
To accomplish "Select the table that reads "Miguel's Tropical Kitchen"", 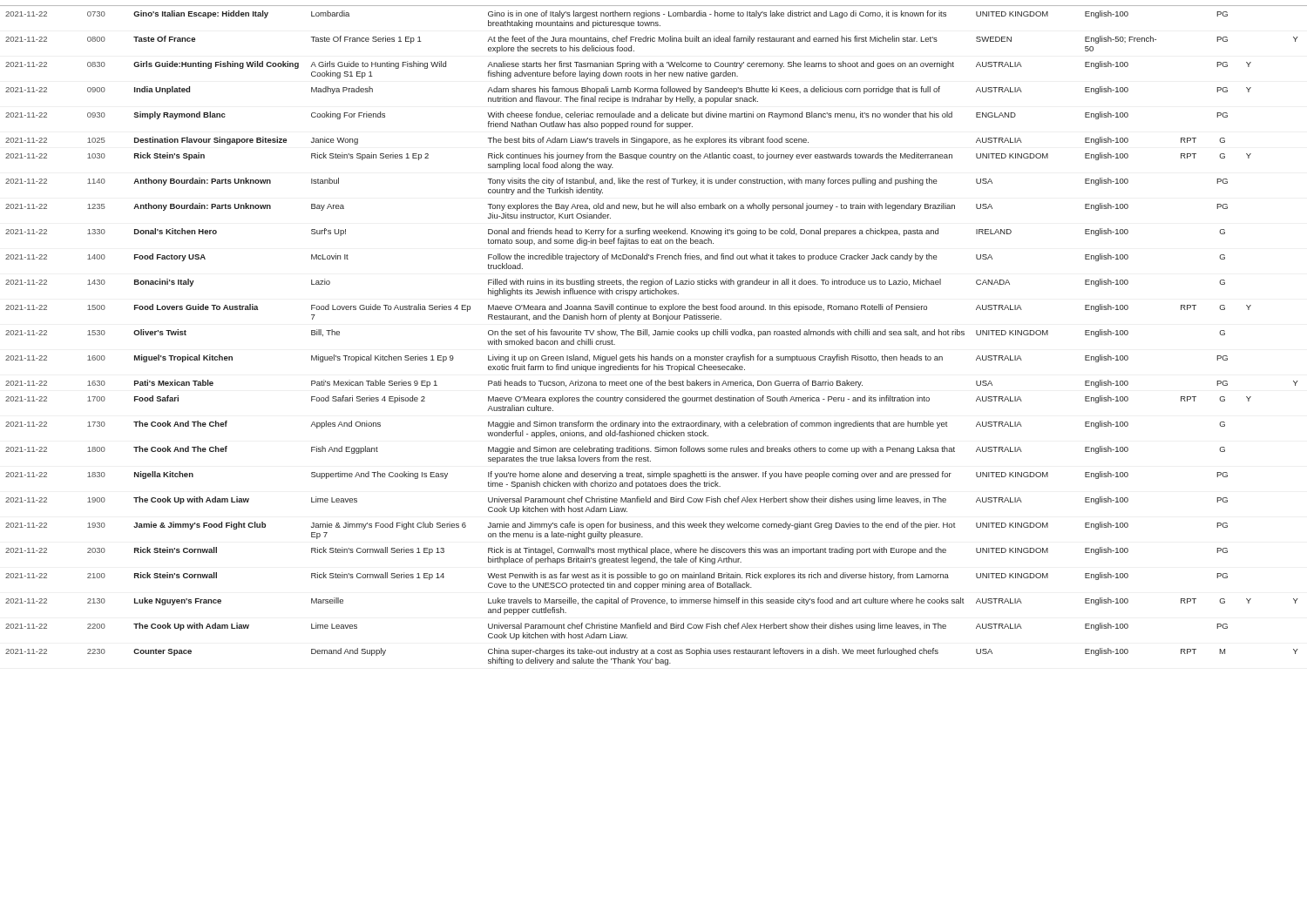I will point(654,462).
